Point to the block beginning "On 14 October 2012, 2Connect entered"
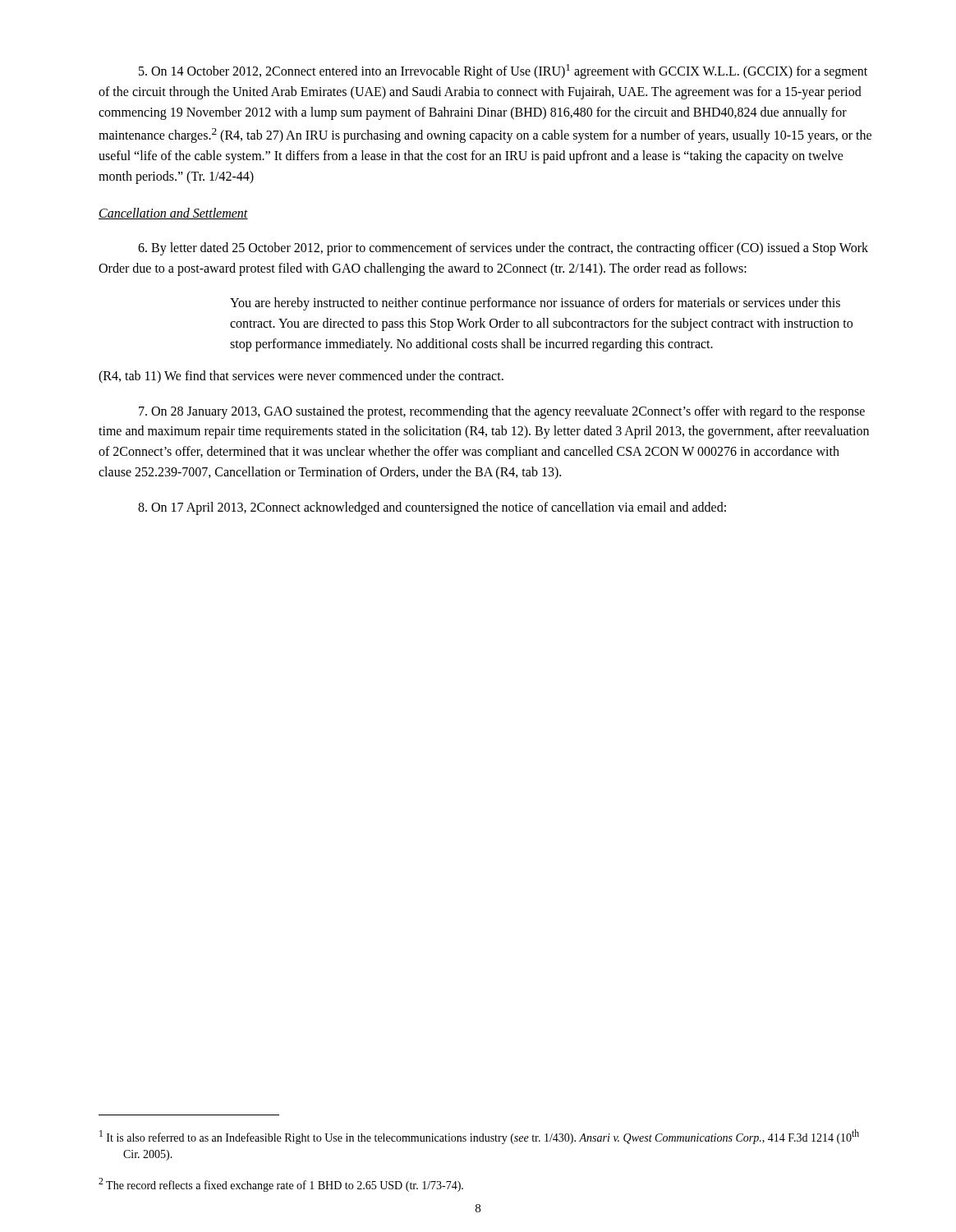 [x=486, y=123]
